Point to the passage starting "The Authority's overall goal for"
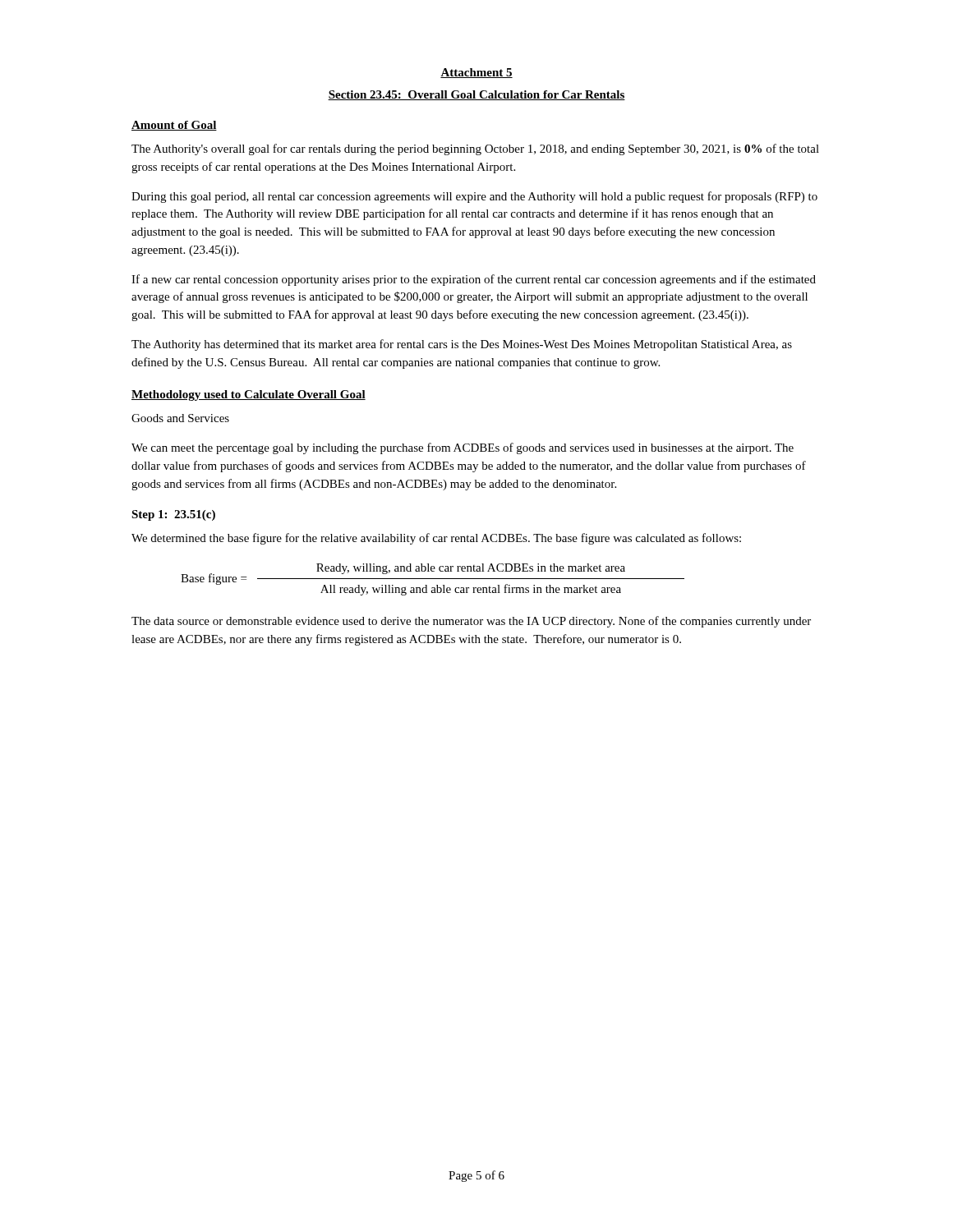 pyautogui.click(x=476, y=158)
